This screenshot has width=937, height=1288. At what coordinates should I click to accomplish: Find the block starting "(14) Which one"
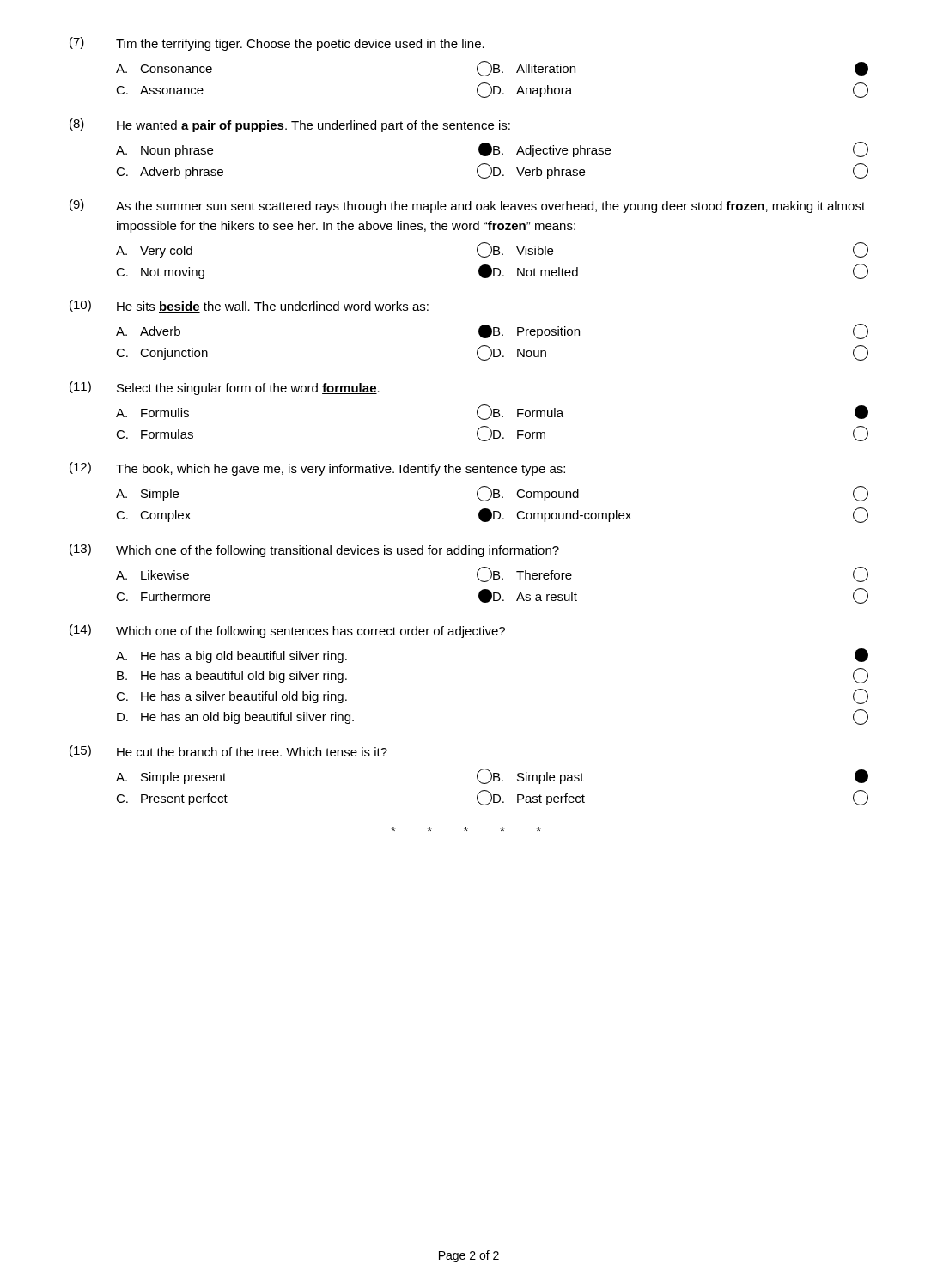pos(287,631)
